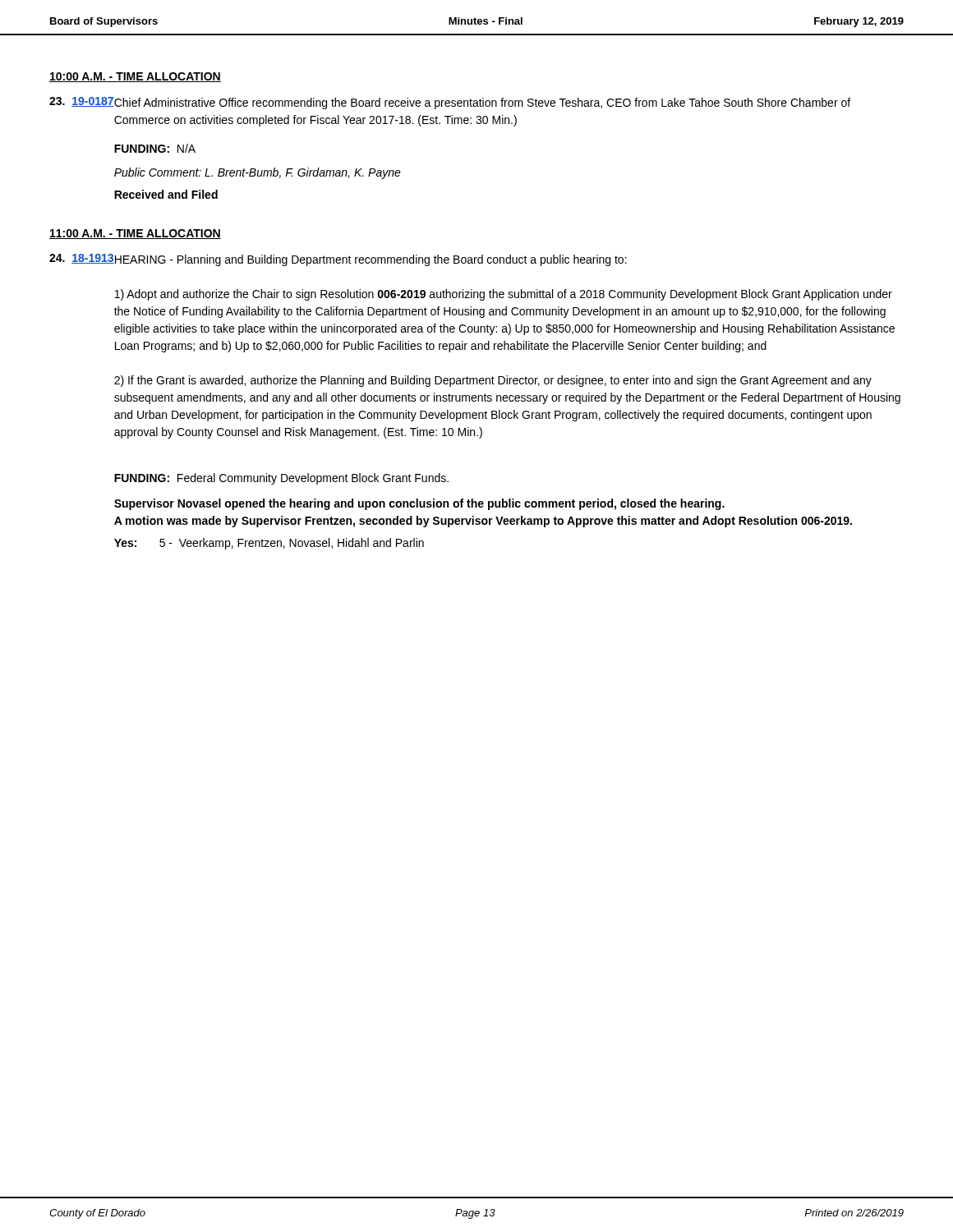Navigate to the passage starting "HEARING - Planning and"
953x1232 pixels.
(509, 402)
